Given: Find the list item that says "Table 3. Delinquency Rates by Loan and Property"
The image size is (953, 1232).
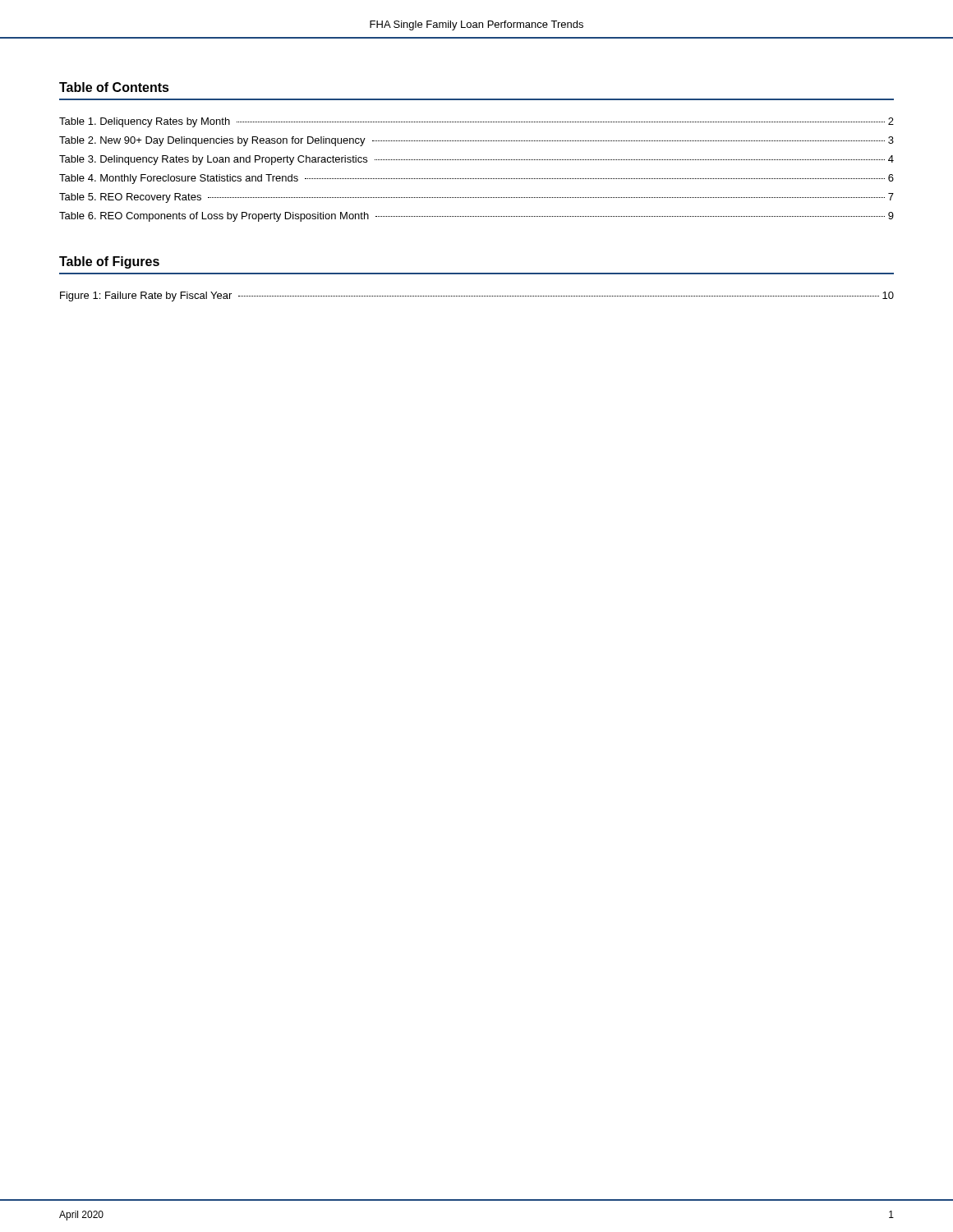Looking at the screenshot, I should click(x=476, y=159).
